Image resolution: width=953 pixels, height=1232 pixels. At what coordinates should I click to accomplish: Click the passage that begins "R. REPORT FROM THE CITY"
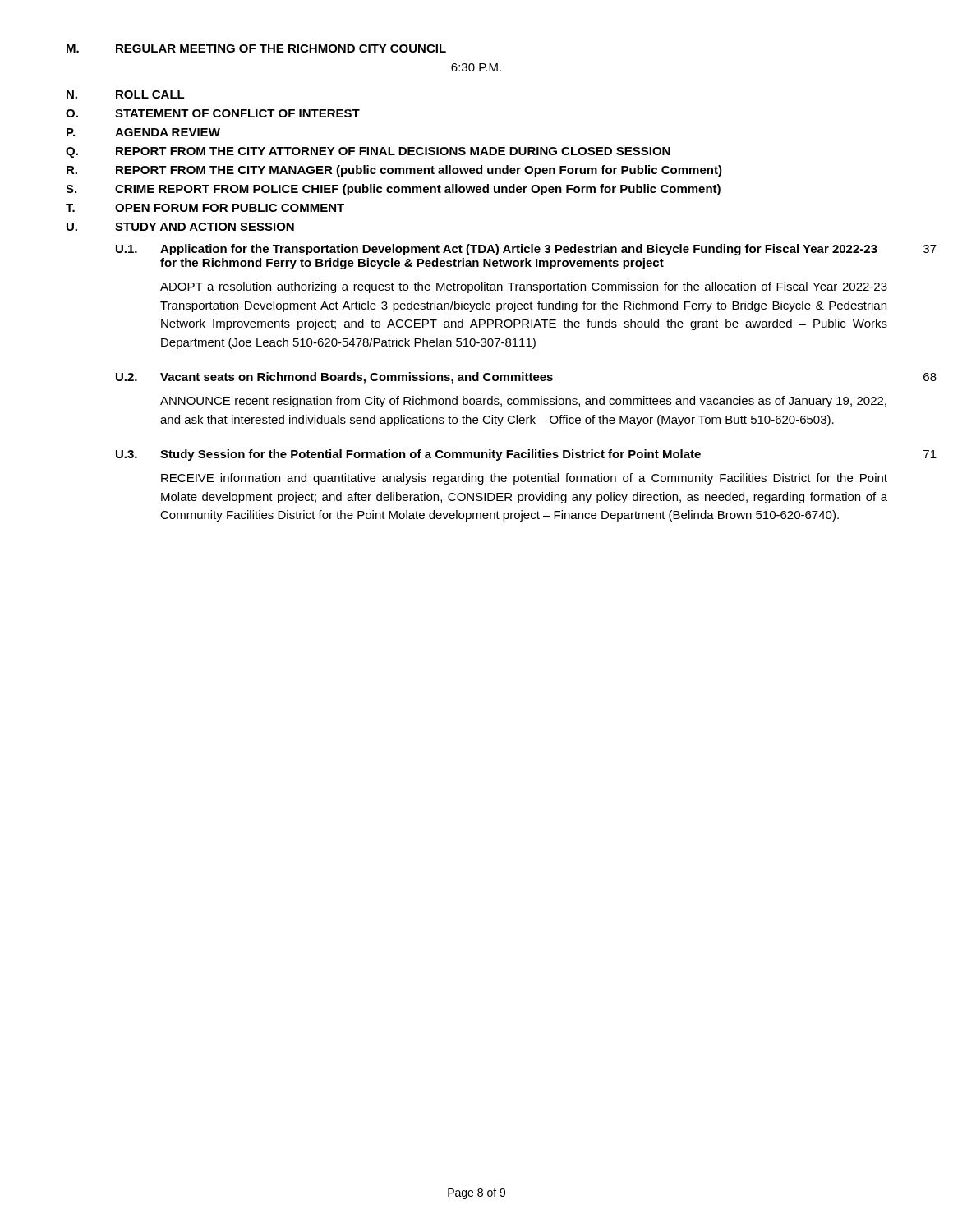(394, 170)
